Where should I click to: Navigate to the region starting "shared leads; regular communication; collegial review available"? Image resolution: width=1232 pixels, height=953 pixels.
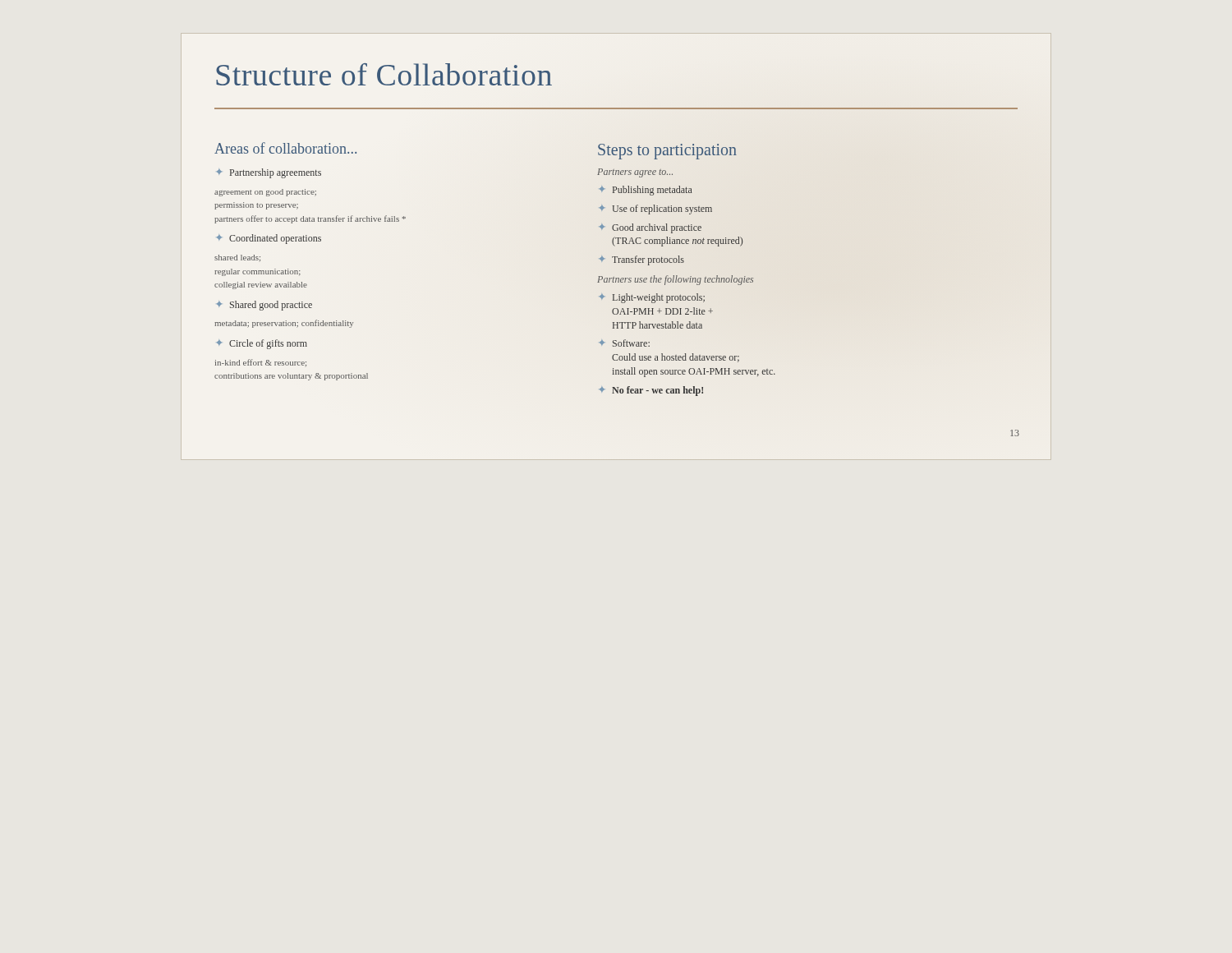pos(237,258)
